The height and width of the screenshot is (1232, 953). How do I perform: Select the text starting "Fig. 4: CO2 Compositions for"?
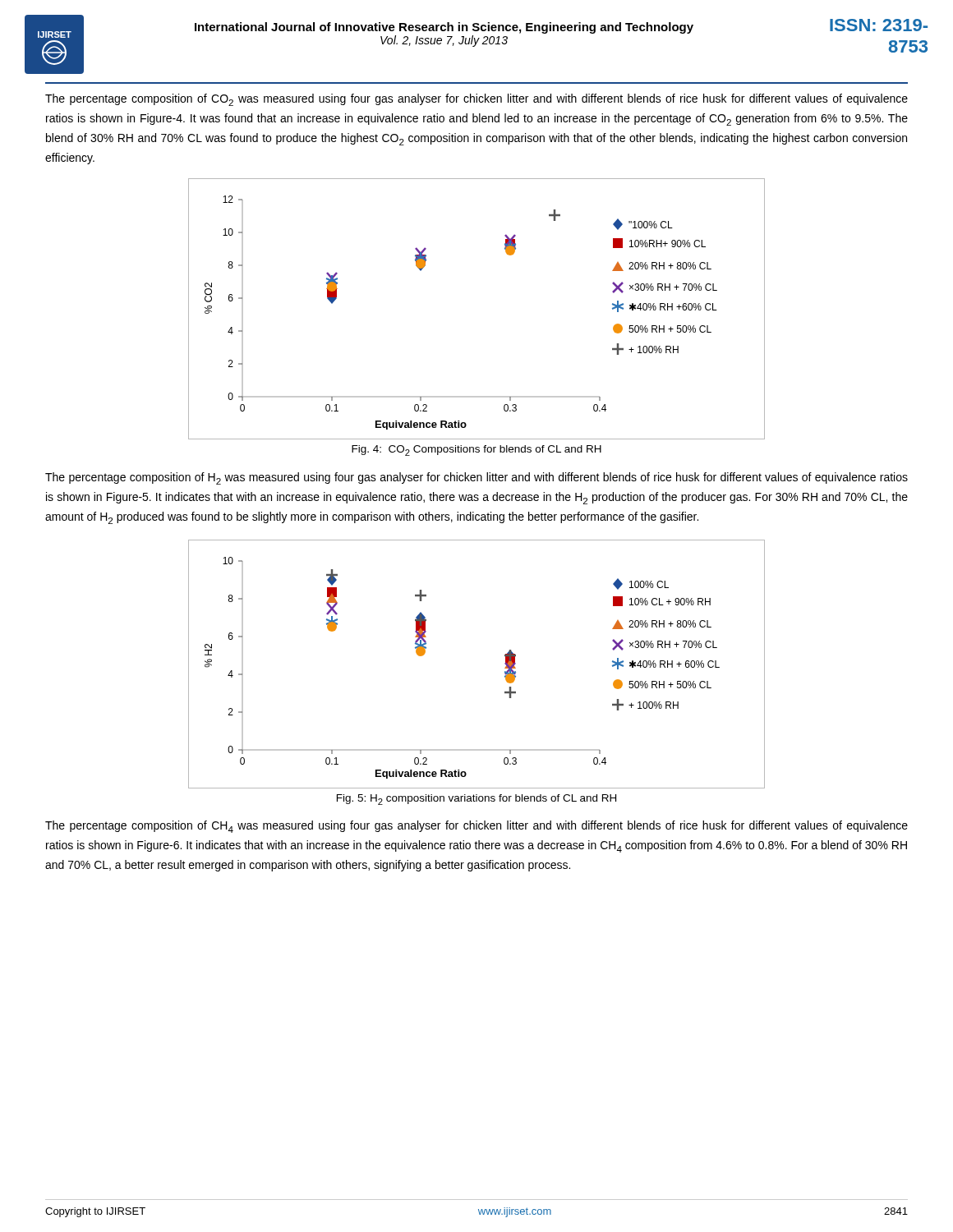click(x=476, y=450)
